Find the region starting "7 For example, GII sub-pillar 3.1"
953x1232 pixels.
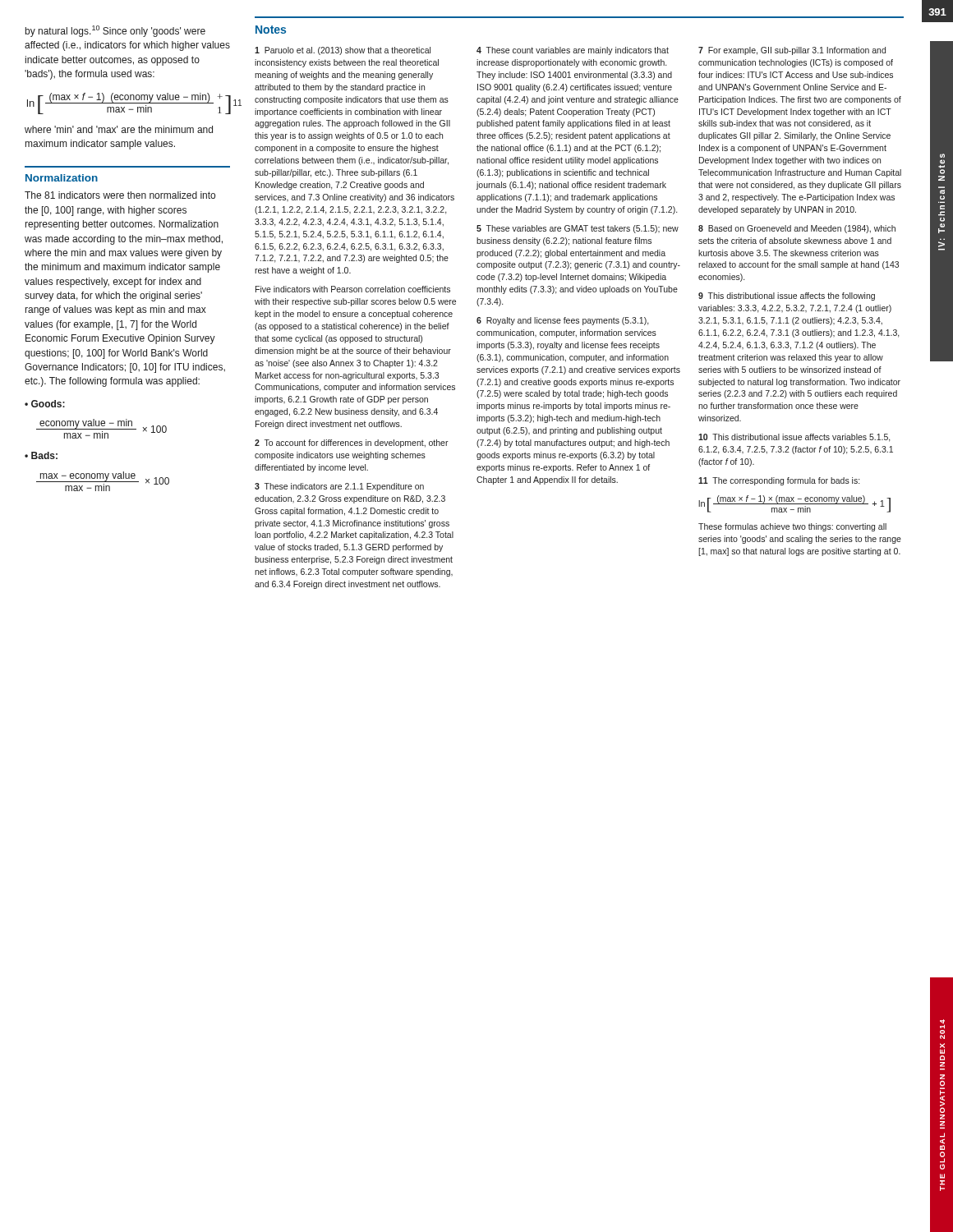(x=800, y=130)
